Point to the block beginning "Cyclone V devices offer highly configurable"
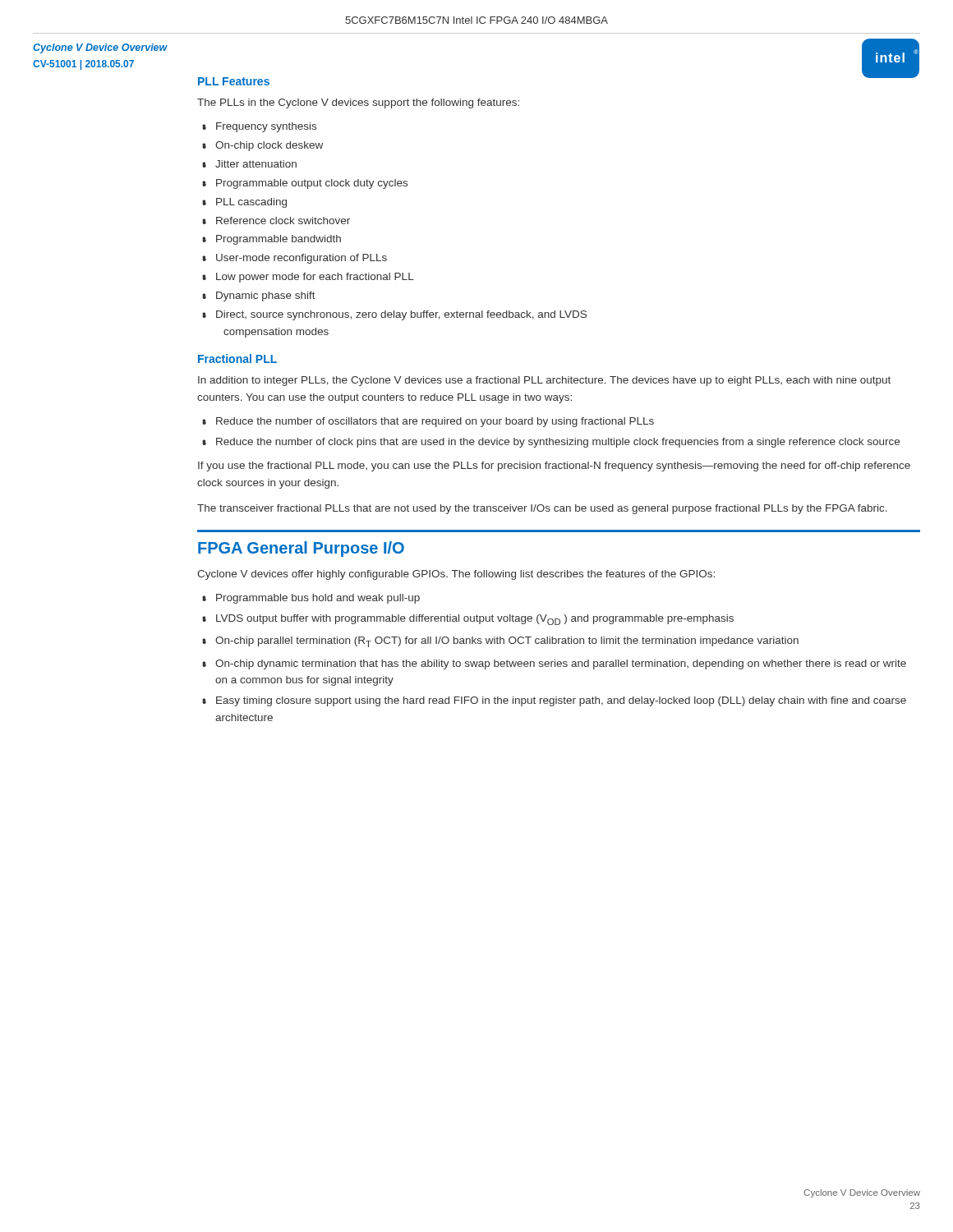 pos(559,575)
